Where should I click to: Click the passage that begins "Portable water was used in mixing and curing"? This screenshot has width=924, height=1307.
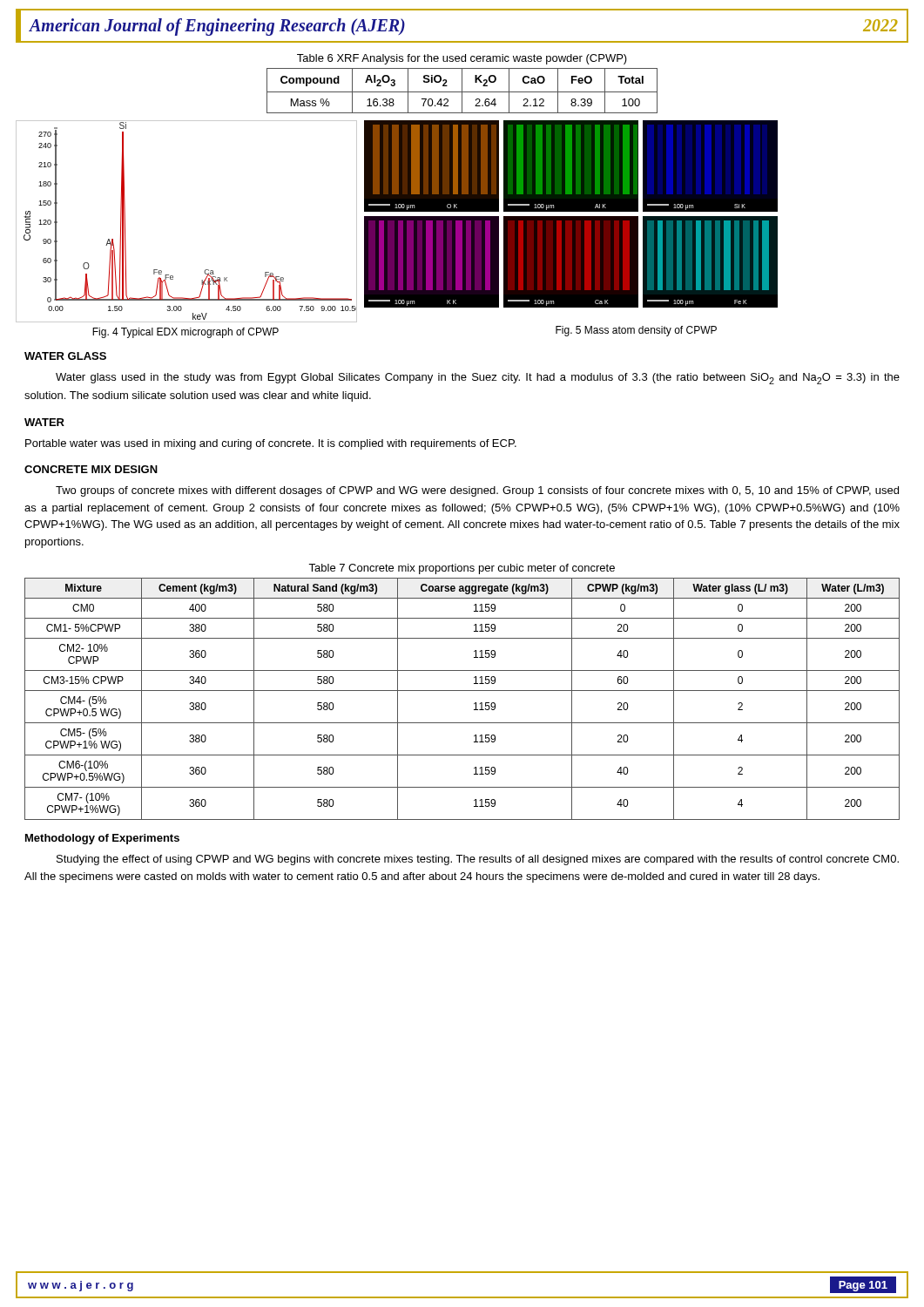click(462, 443)
